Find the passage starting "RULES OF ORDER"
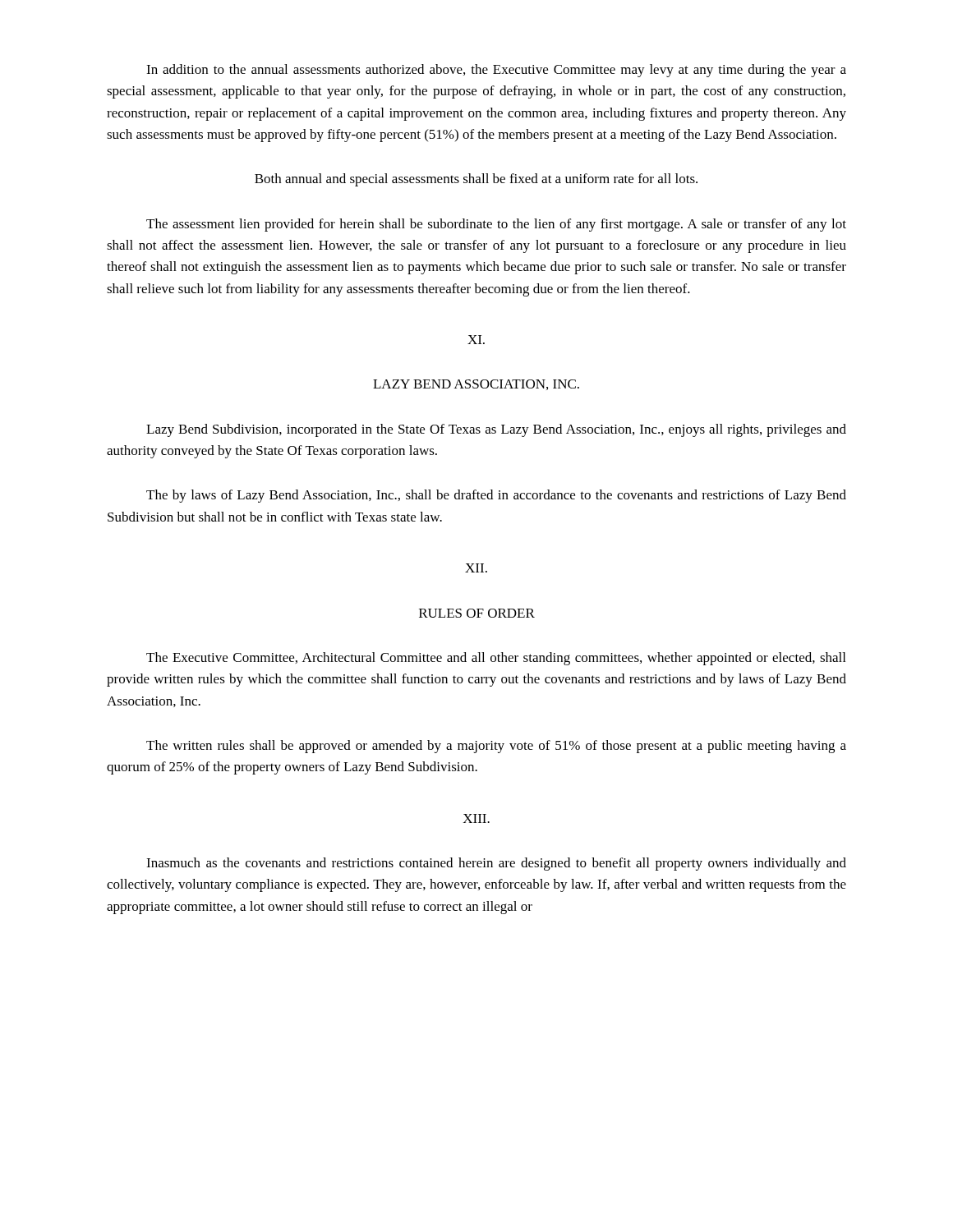 476,613
